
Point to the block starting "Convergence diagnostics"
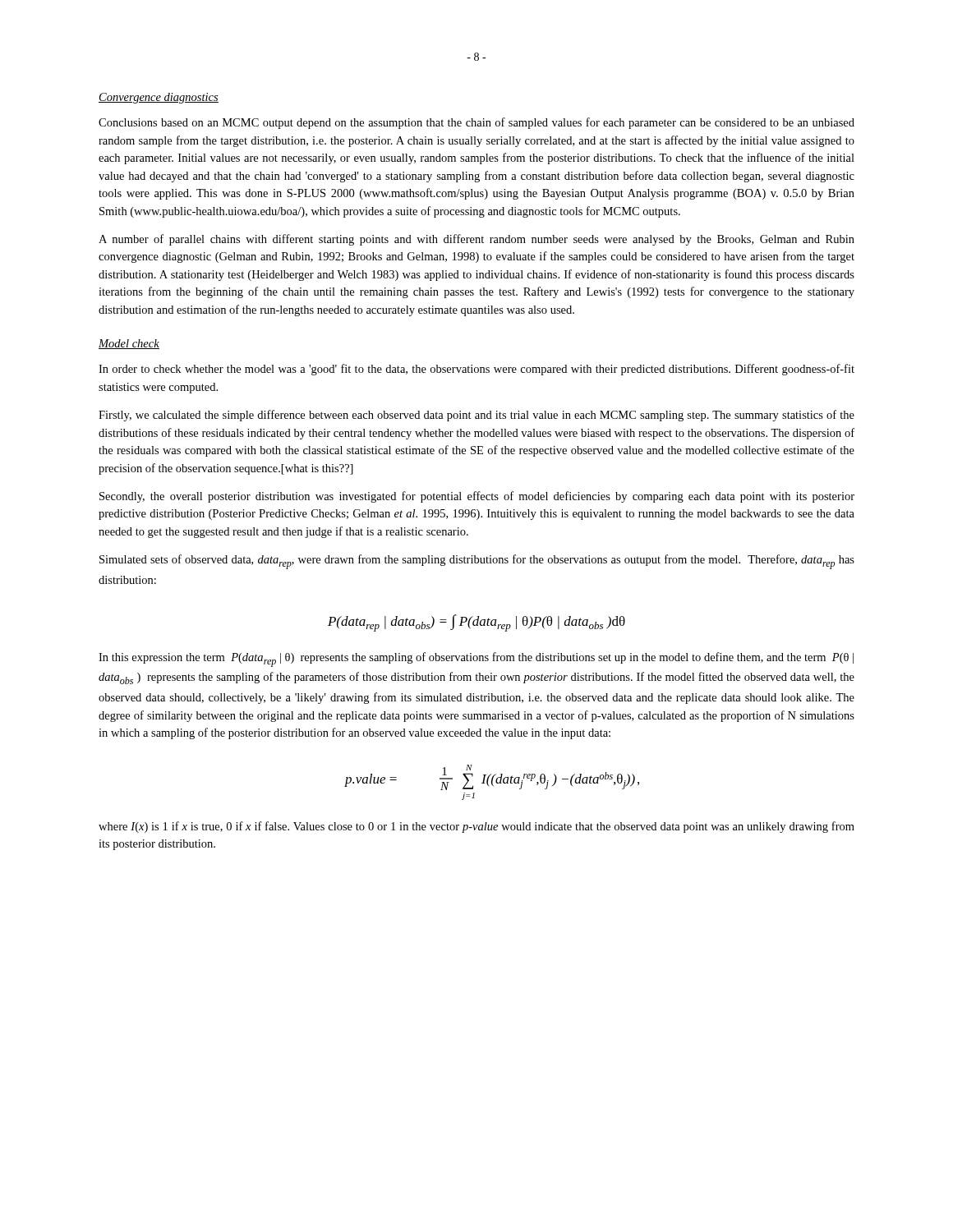(158, 97)
